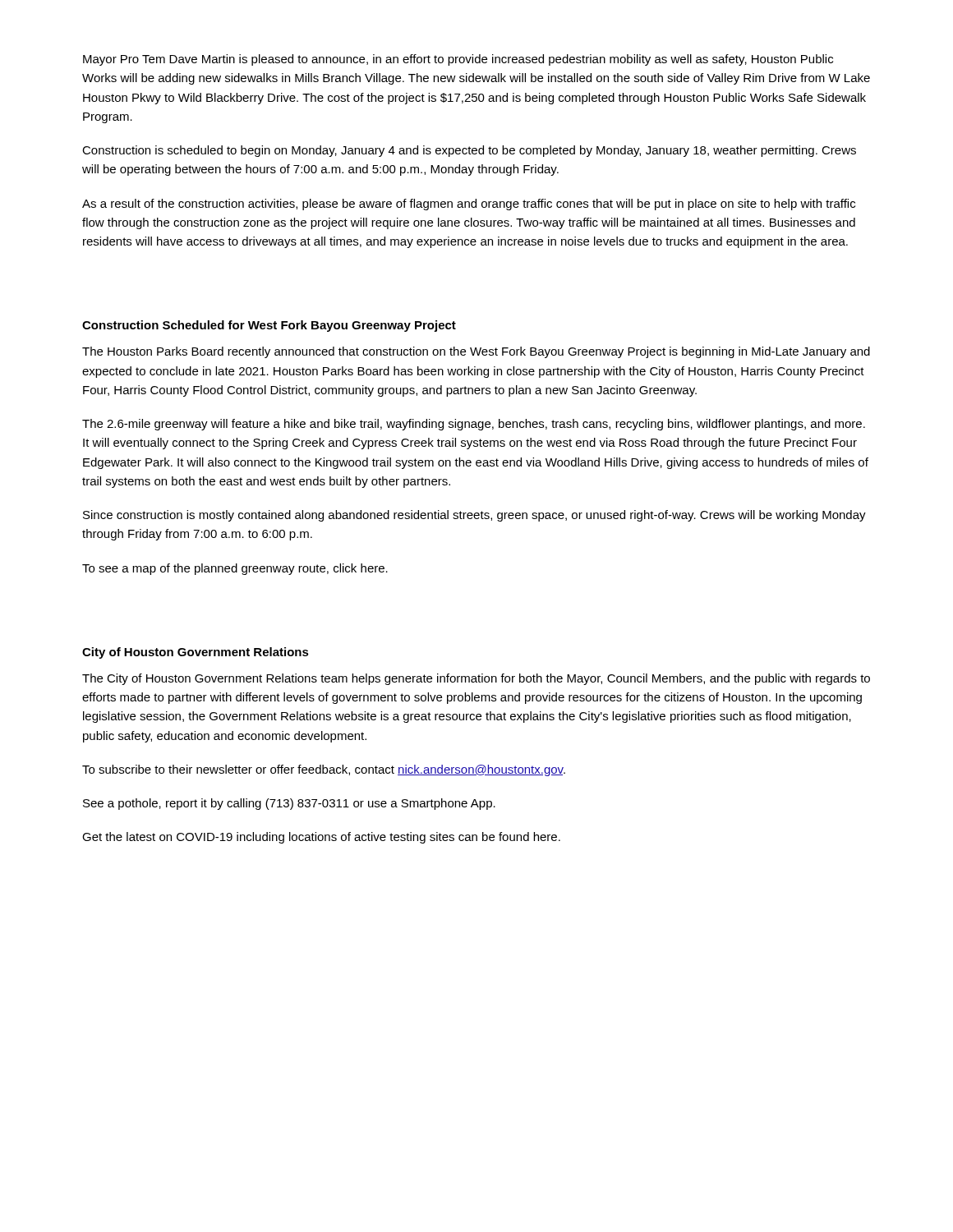The image size is (953, 1232).
Task: Click on the passage starting "Mayor Pro Tem Dave Martin"
Action: point(476,87)
